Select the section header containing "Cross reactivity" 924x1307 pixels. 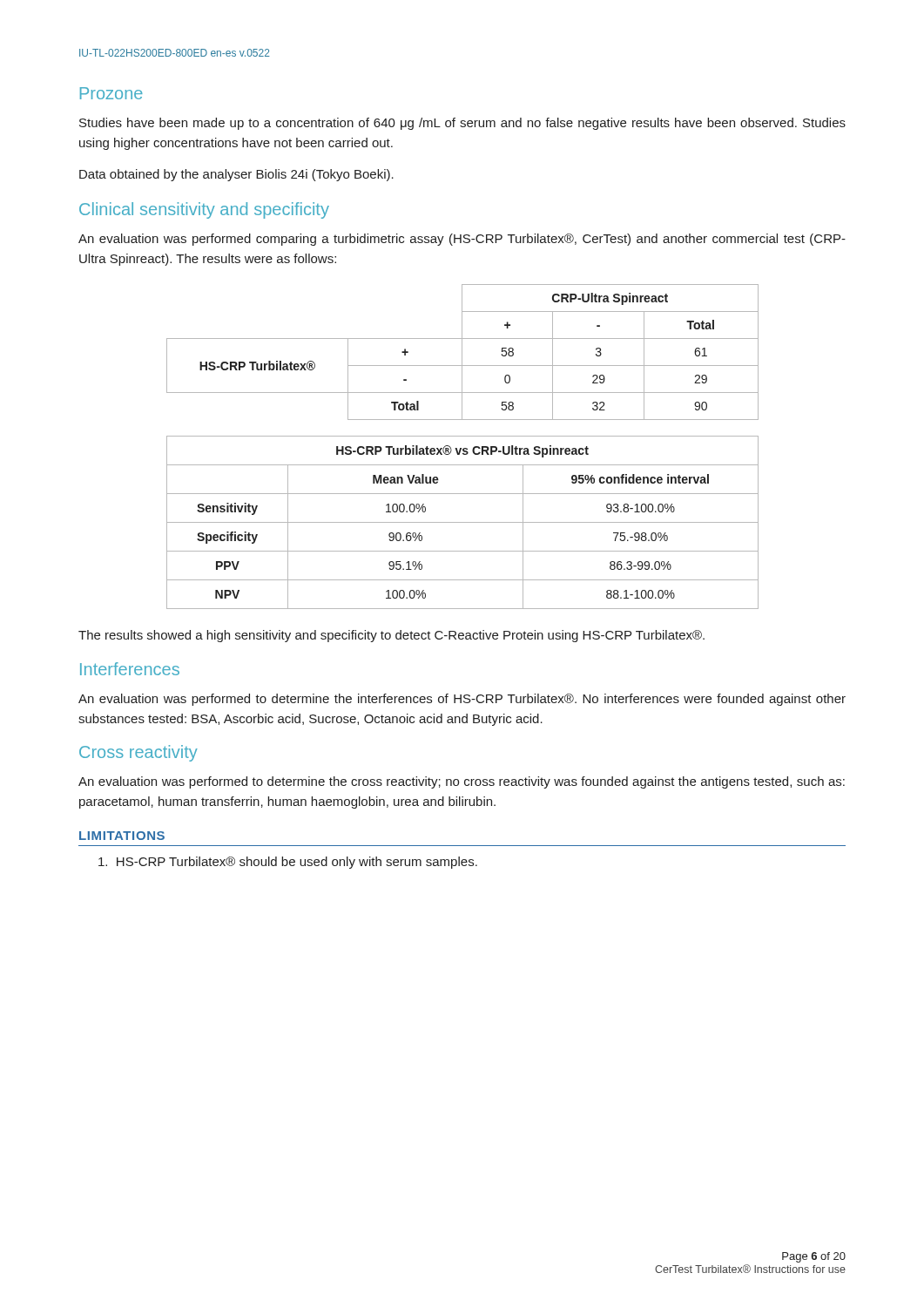click(x=138, y=752)
